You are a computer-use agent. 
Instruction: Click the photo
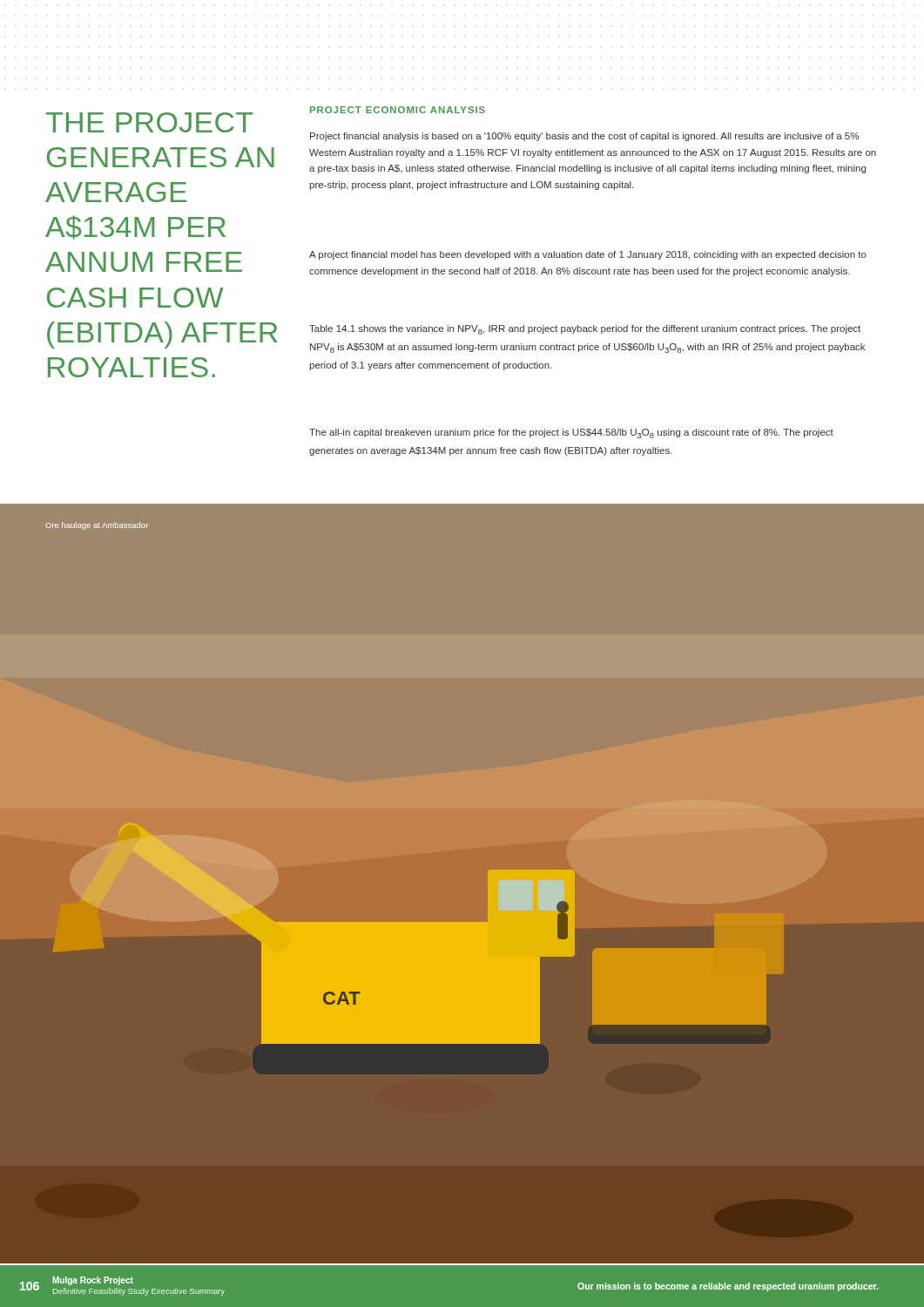point(462,884)
